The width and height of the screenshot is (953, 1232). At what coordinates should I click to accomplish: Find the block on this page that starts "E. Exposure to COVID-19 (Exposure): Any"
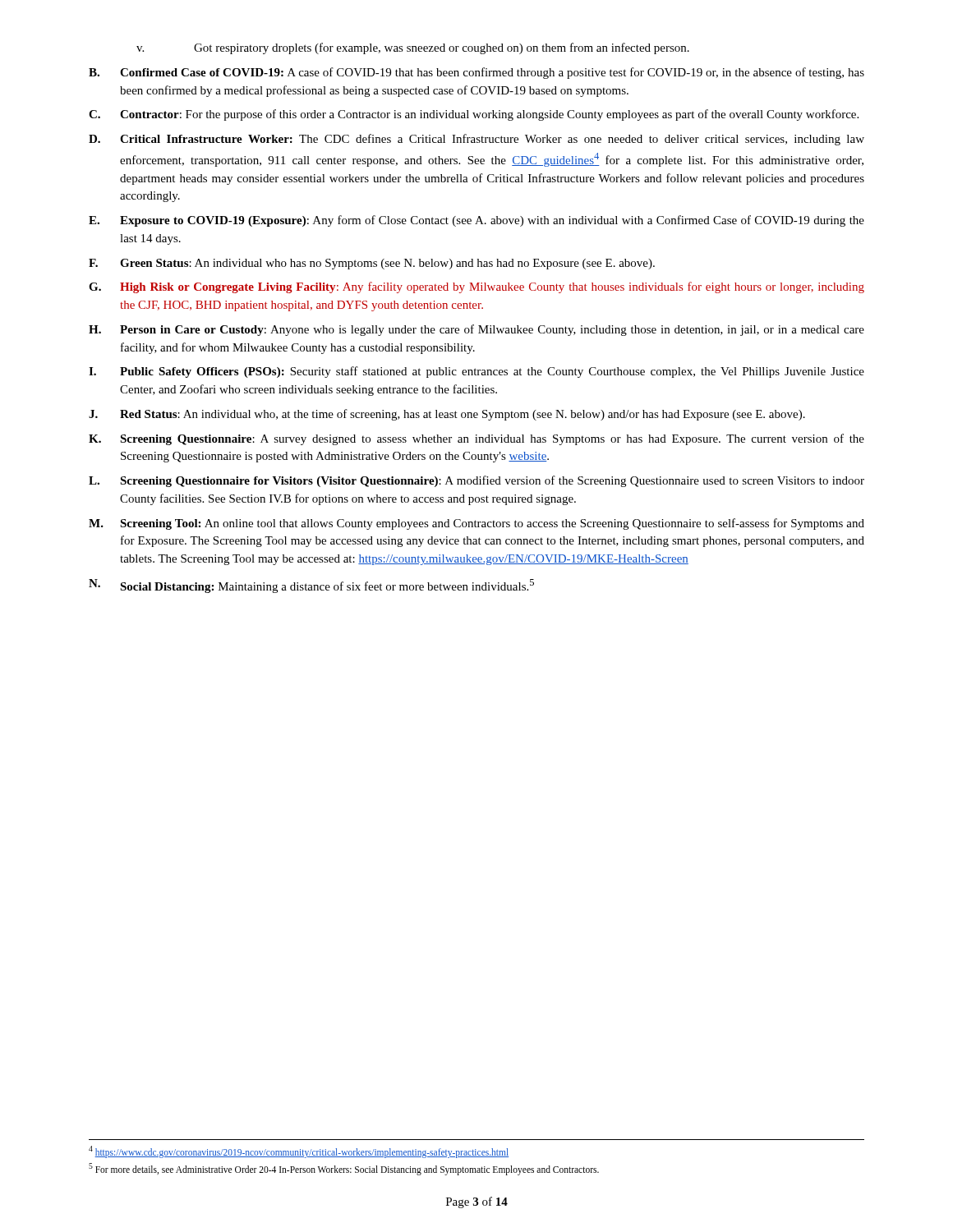coord(476,230)
